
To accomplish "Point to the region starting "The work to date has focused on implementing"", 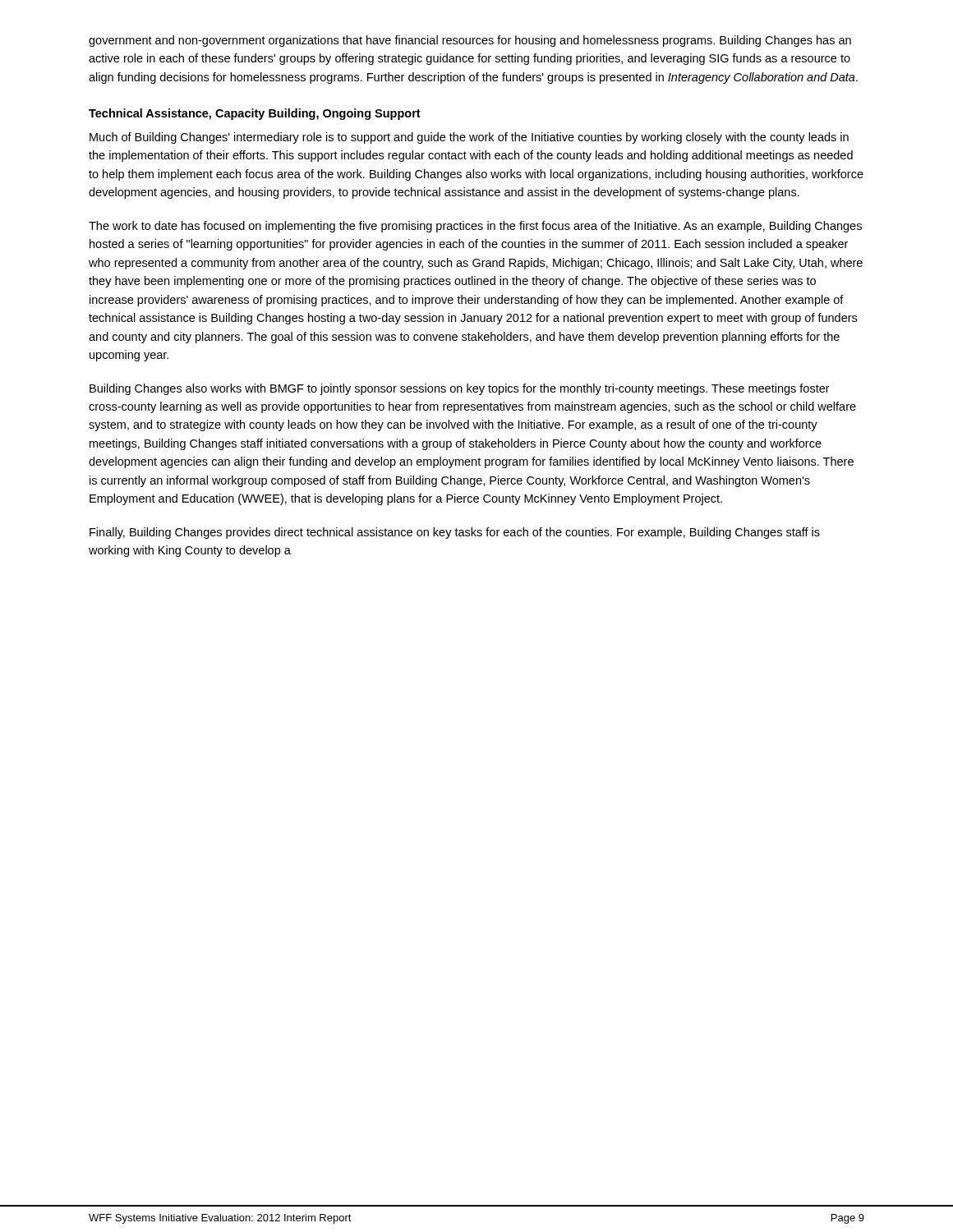I will [x=476, y=290].
